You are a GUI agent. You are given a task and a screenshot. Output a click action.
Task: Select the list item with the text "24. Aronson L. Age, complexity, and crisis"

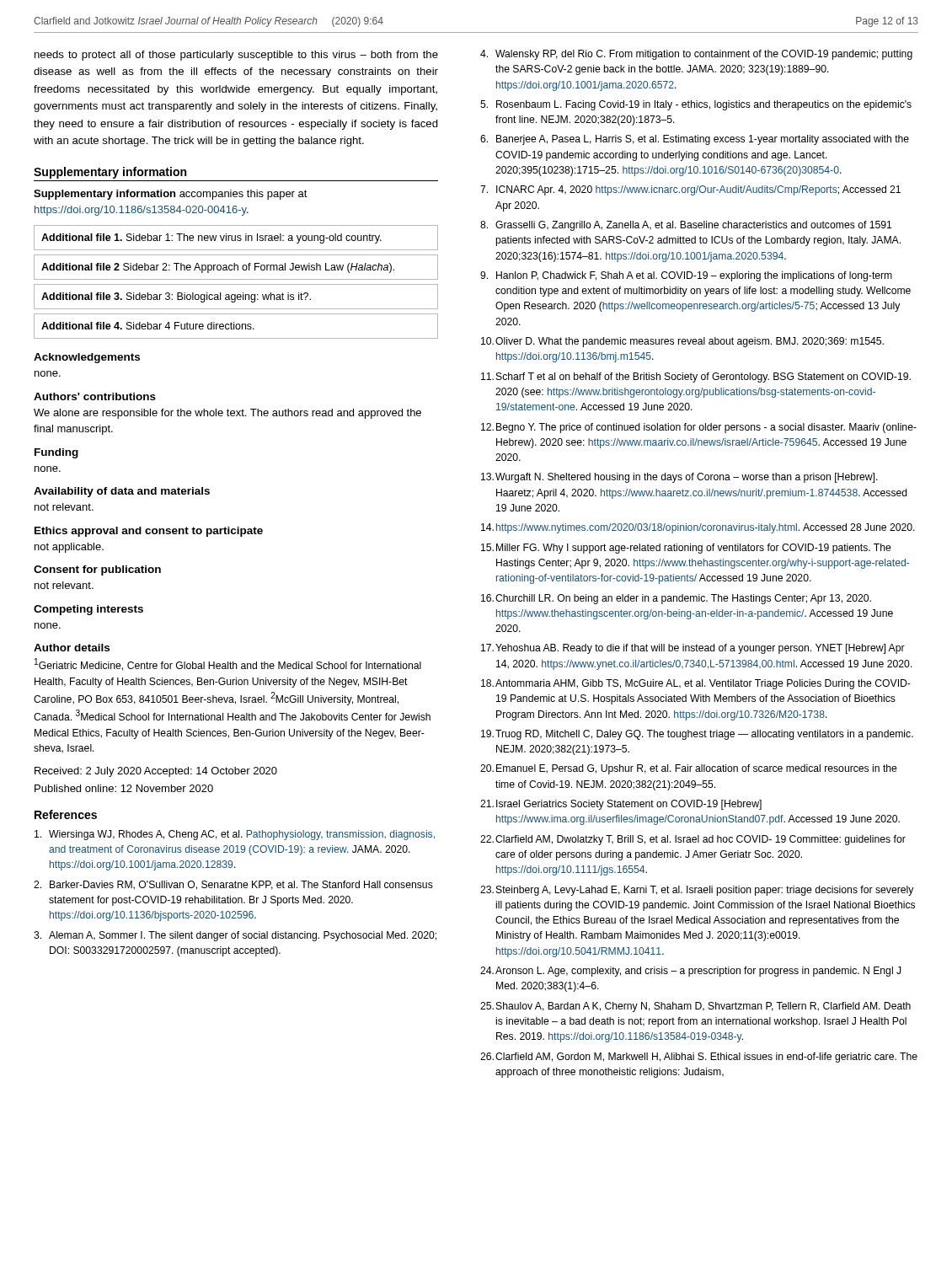(x=699, y=979)
